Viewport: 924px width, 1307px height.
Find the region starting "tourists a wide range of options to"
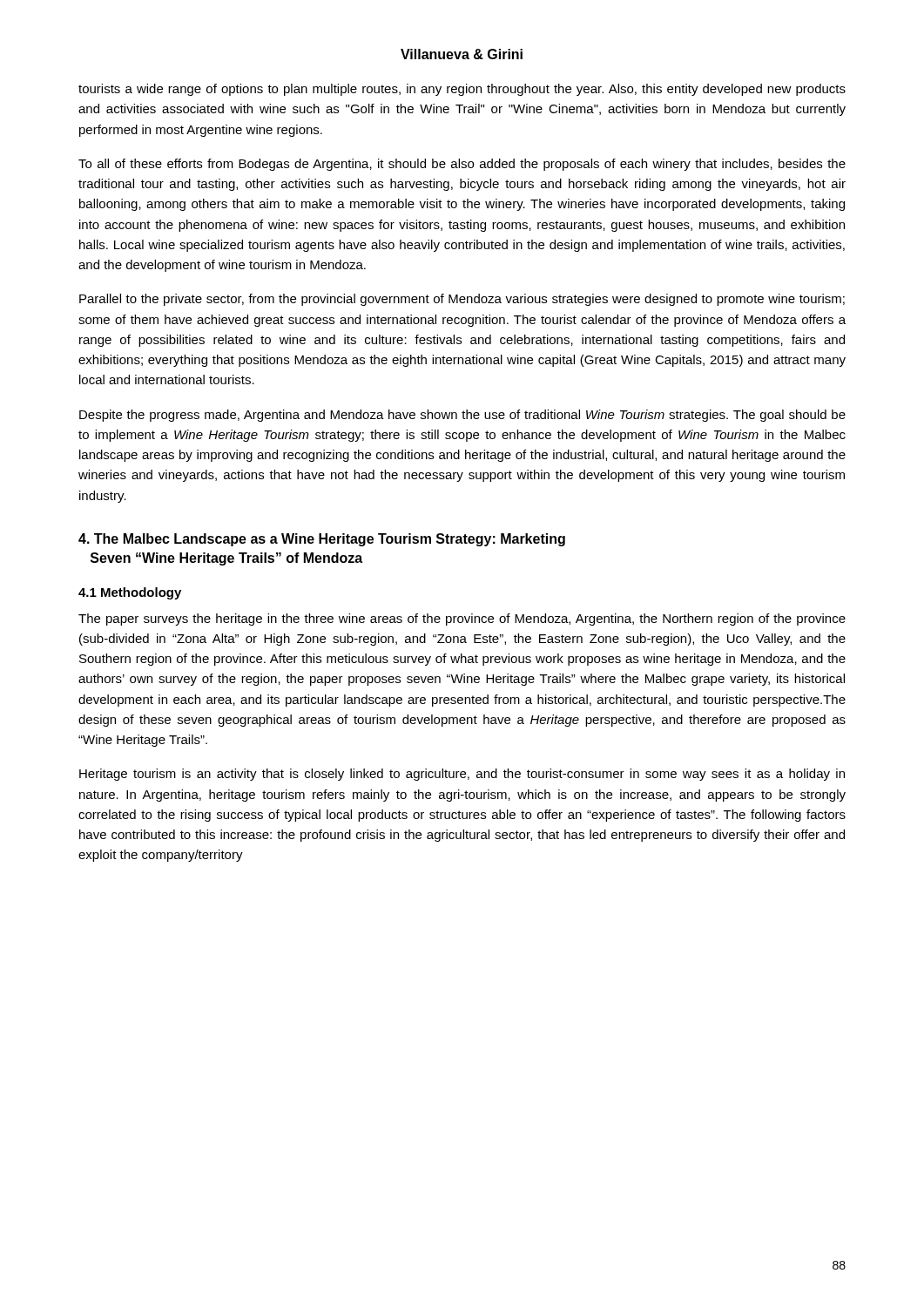tap(462, 109)
